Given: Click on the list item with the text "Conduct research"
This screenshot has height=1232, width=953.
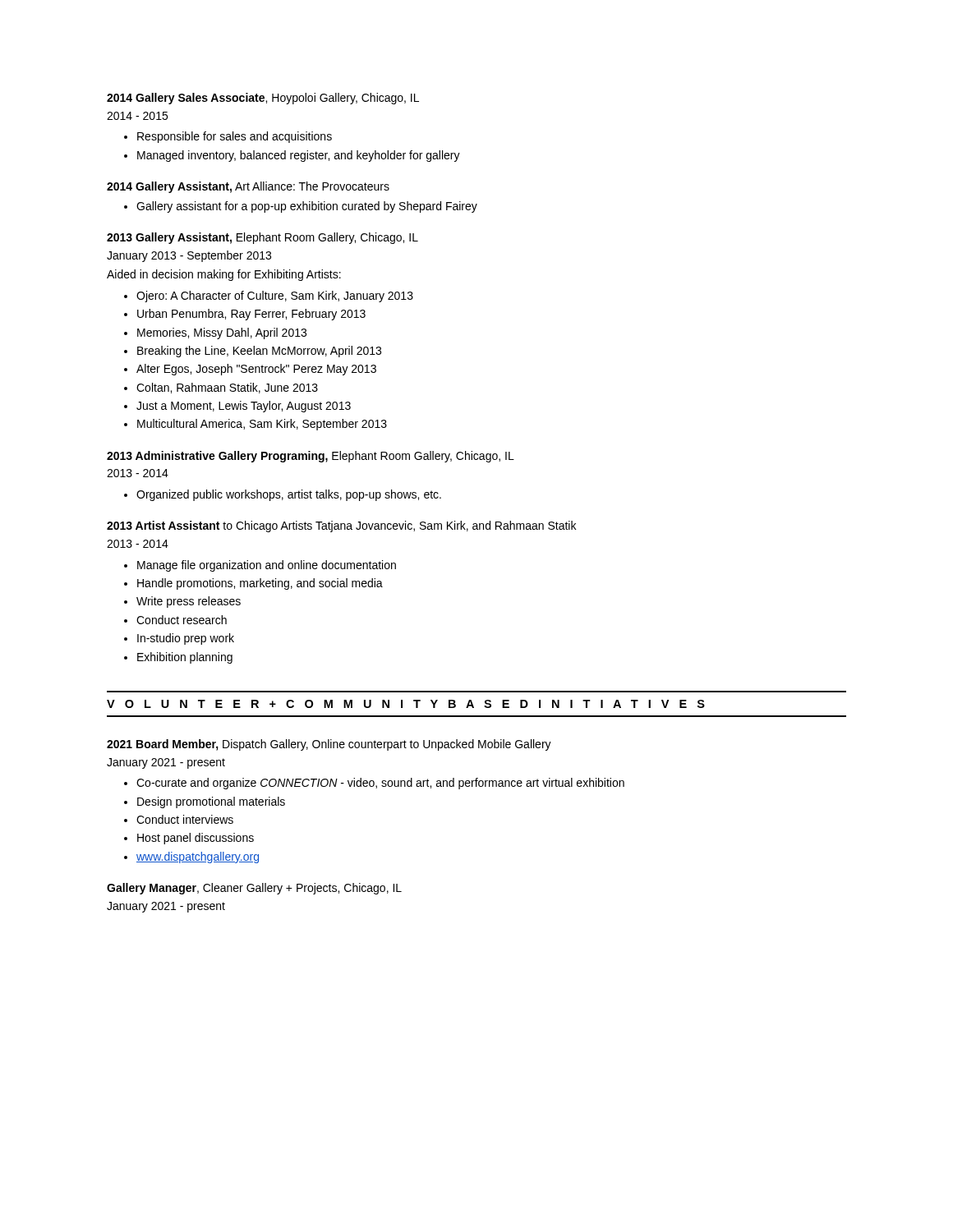Looking at the screenshot, I should coord(182,620).
